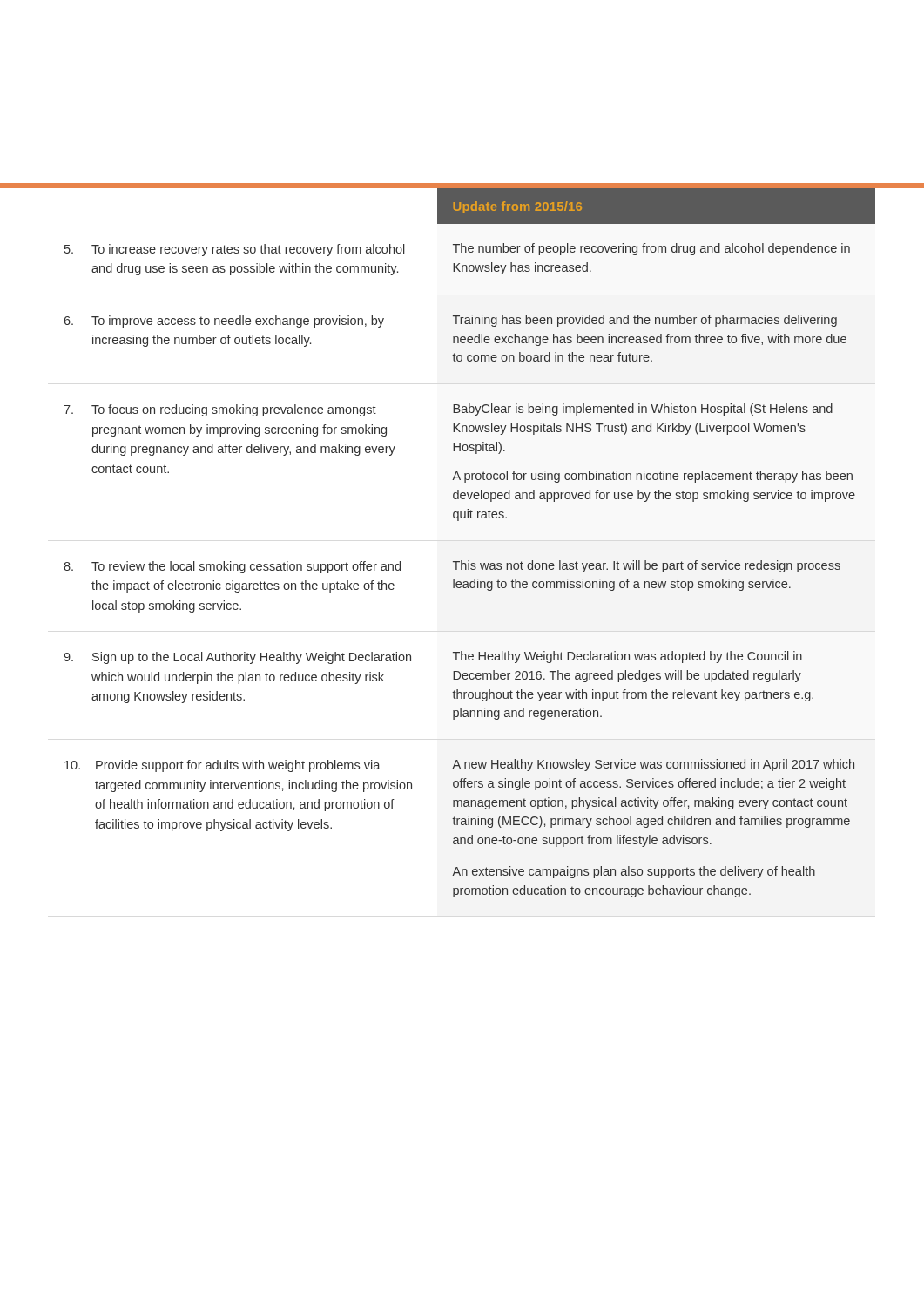
Task: Find the block starting "10. Provide support for adults with"
Action: [240, 795]
